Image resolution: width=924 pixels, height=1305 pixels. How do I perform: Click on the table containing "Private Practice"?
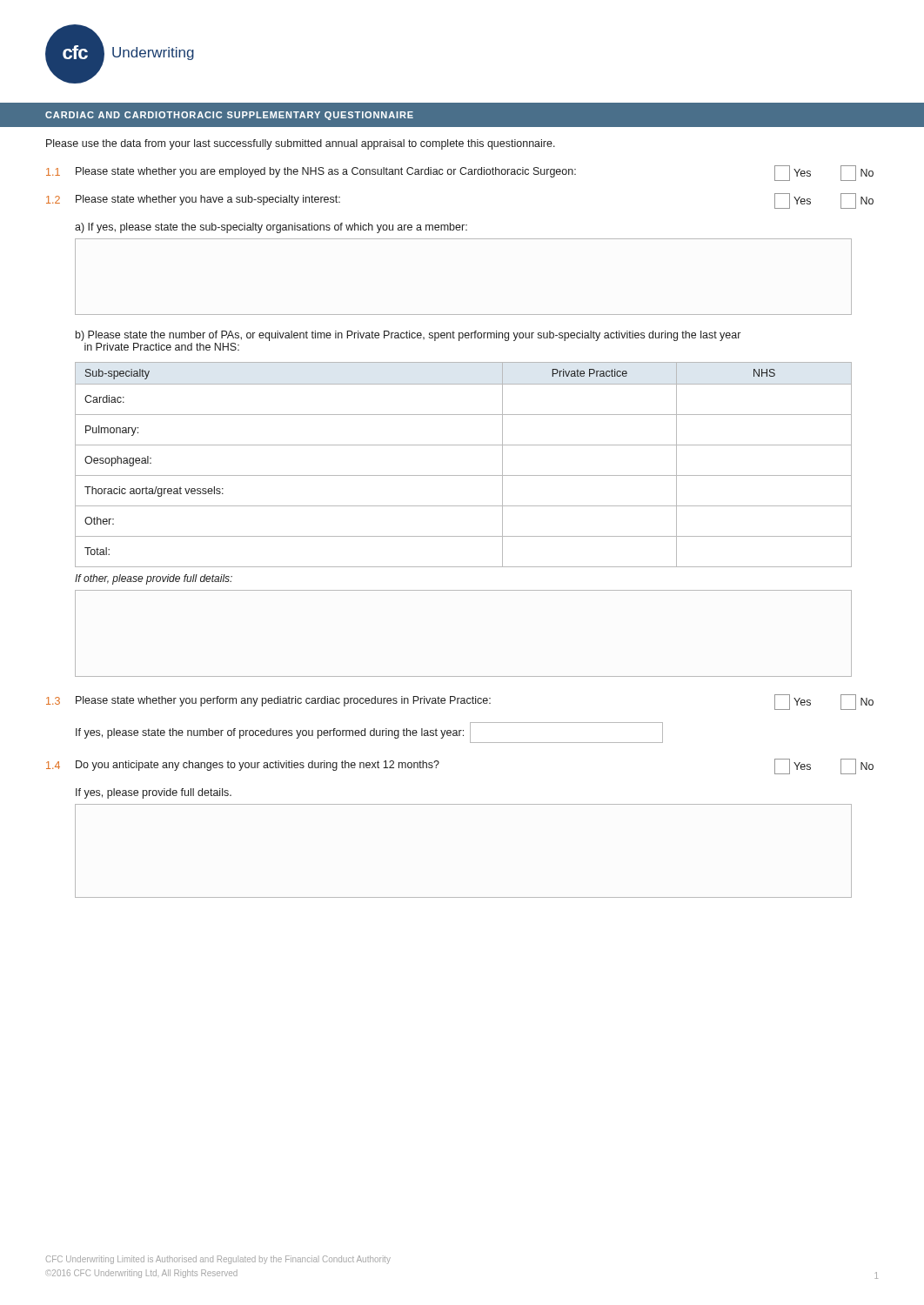[463, 465]
